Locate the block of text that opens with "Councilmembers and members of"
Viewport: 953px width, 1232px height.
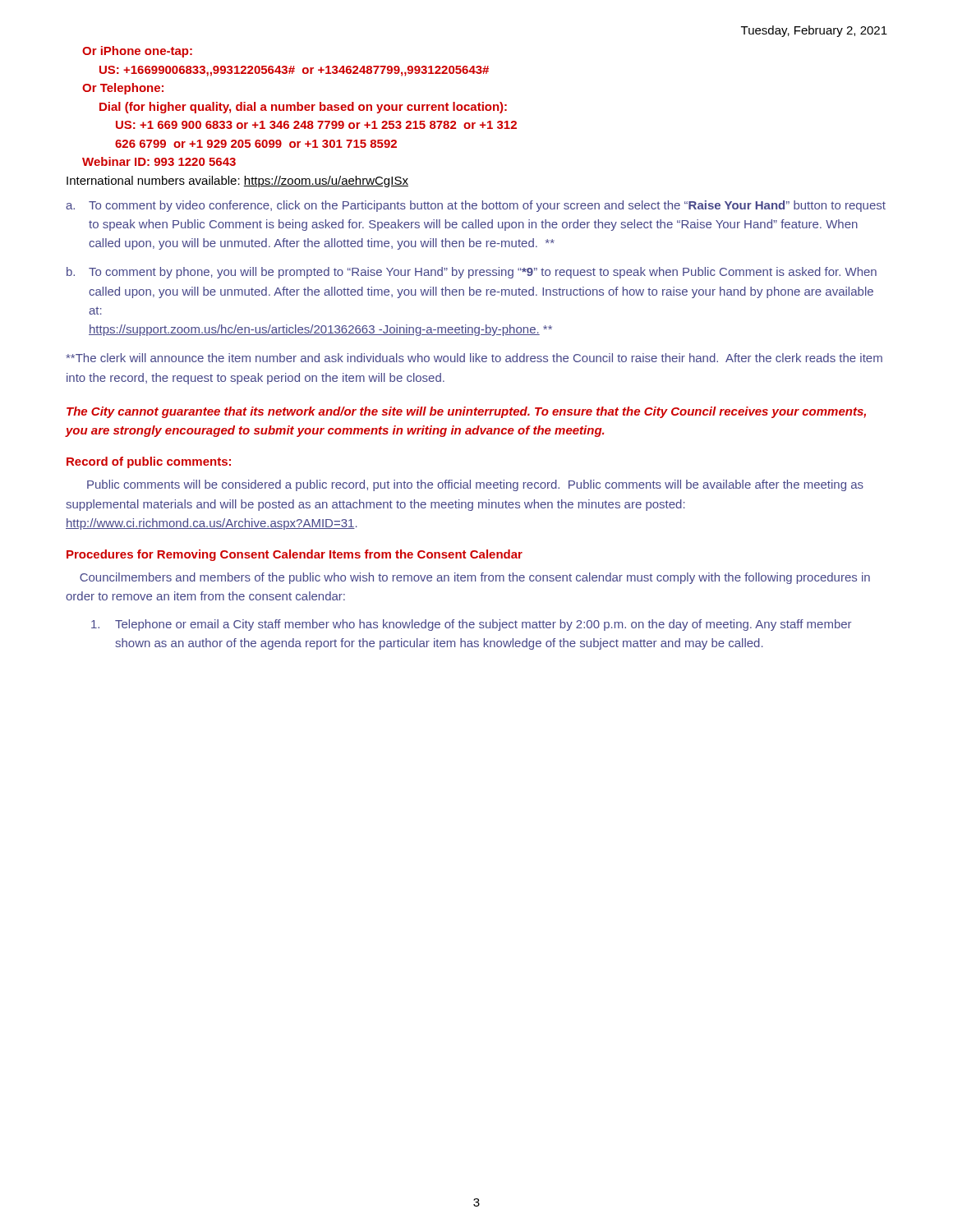coord(468,587)
